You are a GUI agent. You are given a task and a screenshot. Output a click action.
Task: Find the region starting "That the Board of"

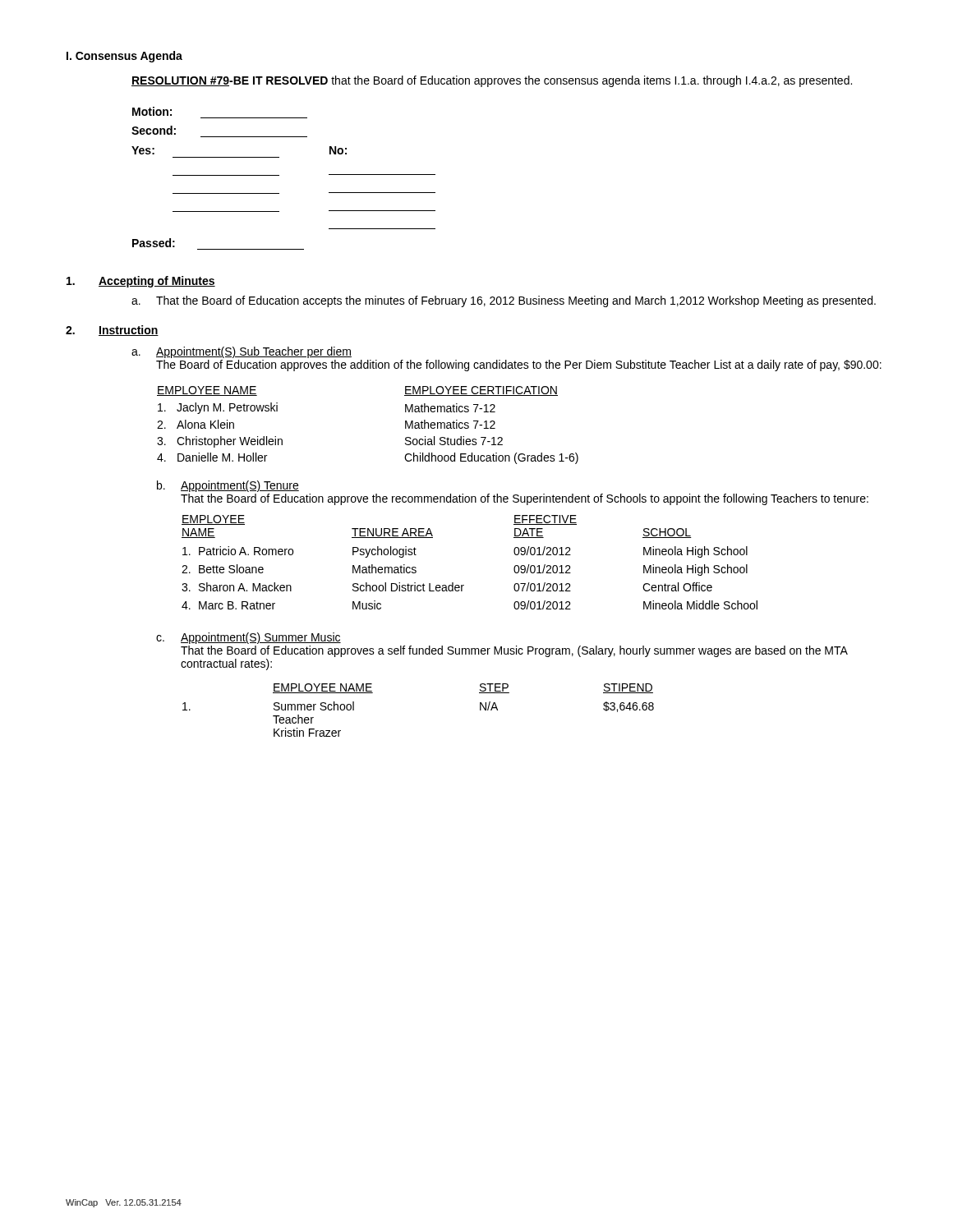516,301
